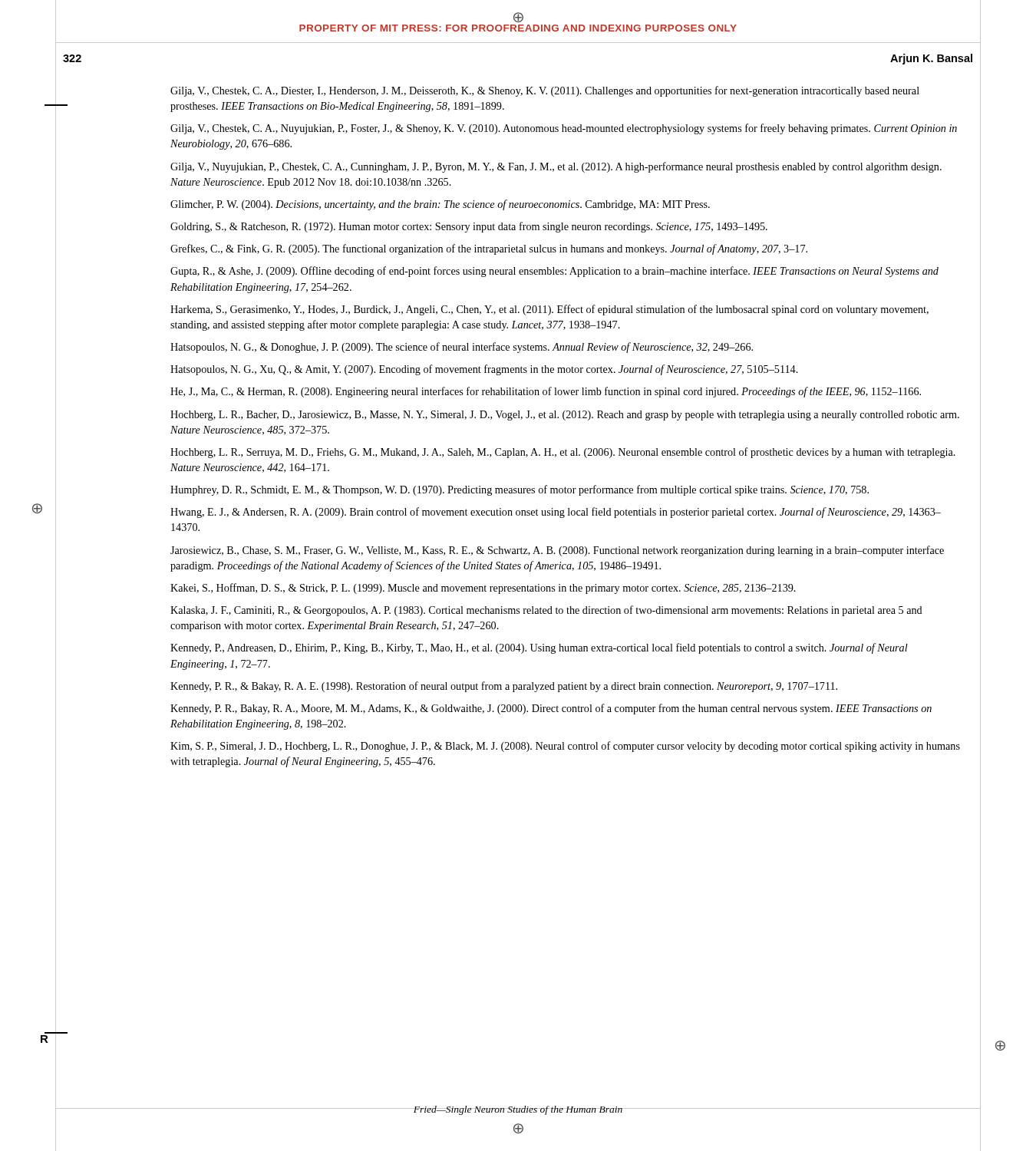This screenshot has width=1036, height=1151.
Task: Locate the list item with the text "Grefkes, C., & Fink, G. R."
Action: 489,249
